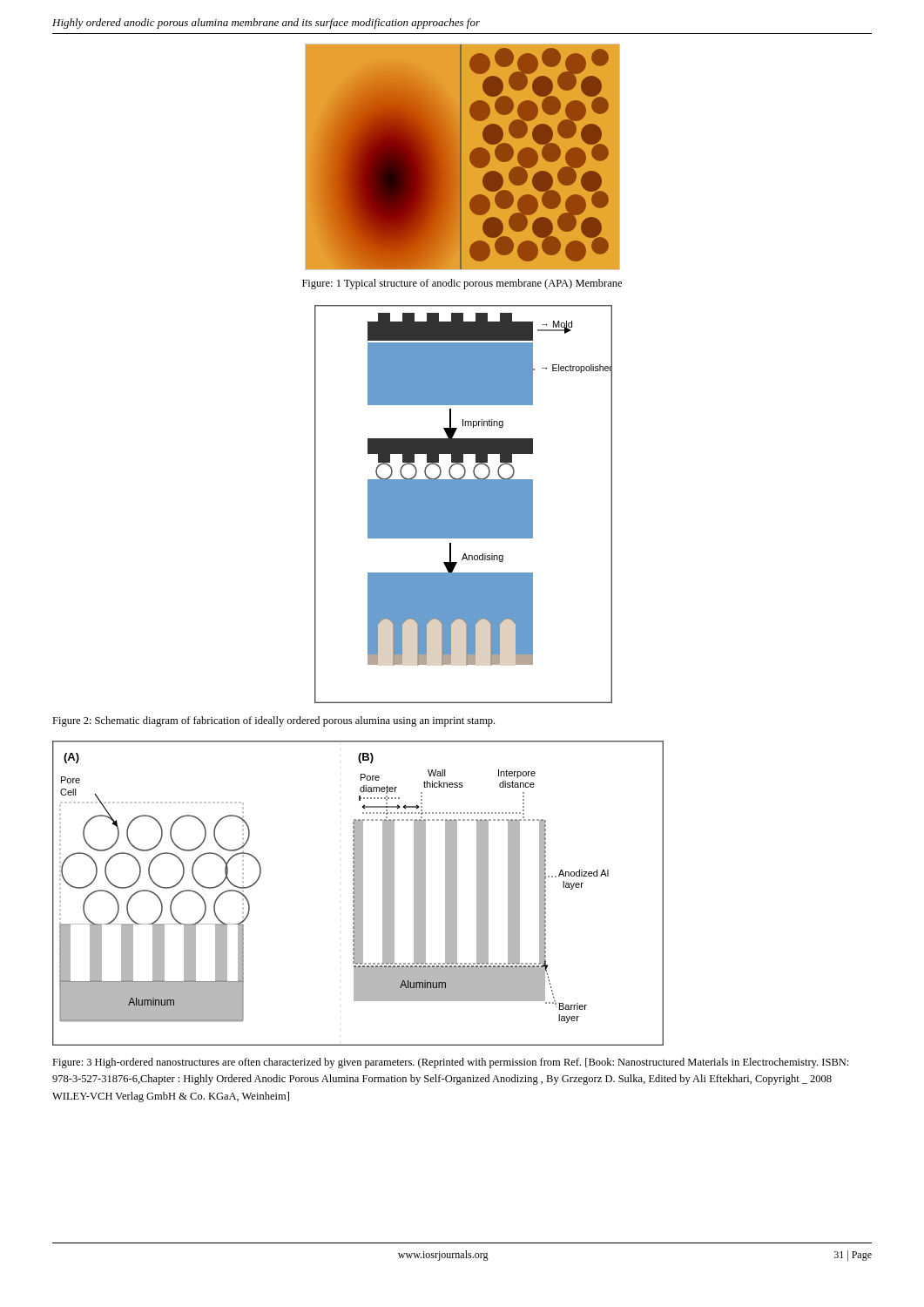The image size is (924, 1307).
Task: Point to the caption beginning "Figure: 1 Typical structure of"
Action: click(462, 283)
